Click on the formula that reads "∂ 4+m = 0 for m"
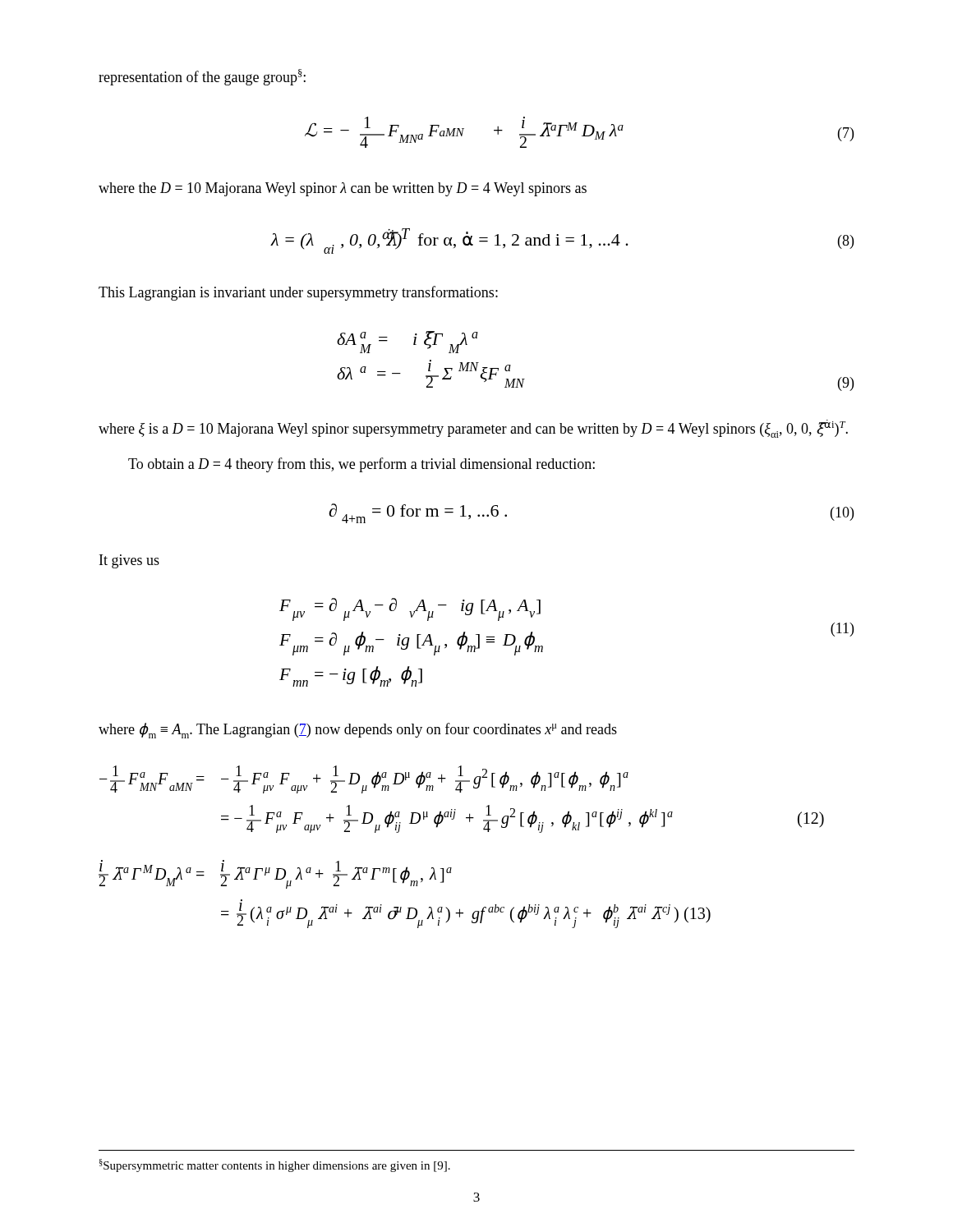Image resolution: width=953 pixels, height=1232 pixels. click(x=418, y=513)
